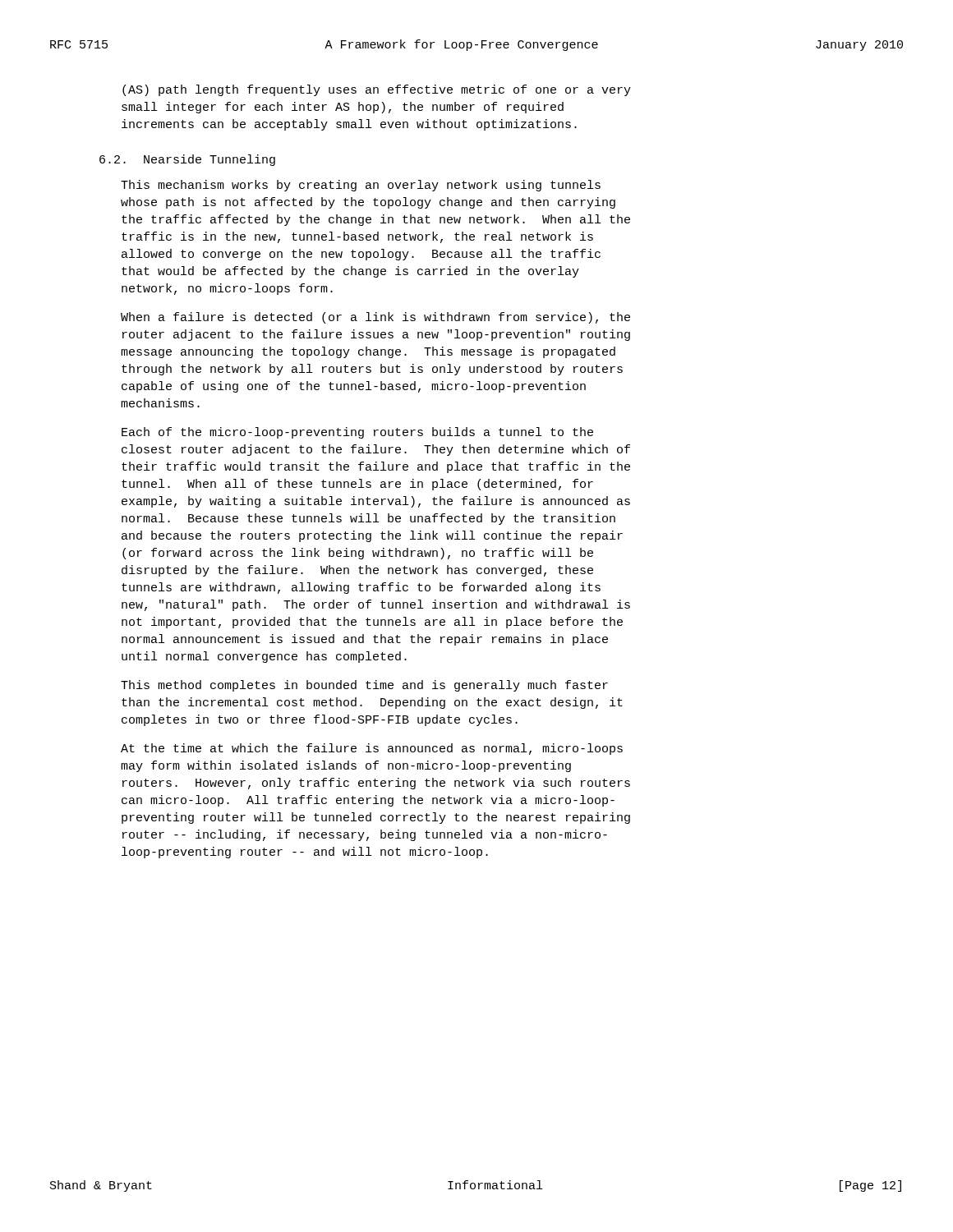The image size is (953, 1232).
Task: Navigate to the element starting "Each of the micro-loop-preventing routers builds"
Action: [365, 545]
